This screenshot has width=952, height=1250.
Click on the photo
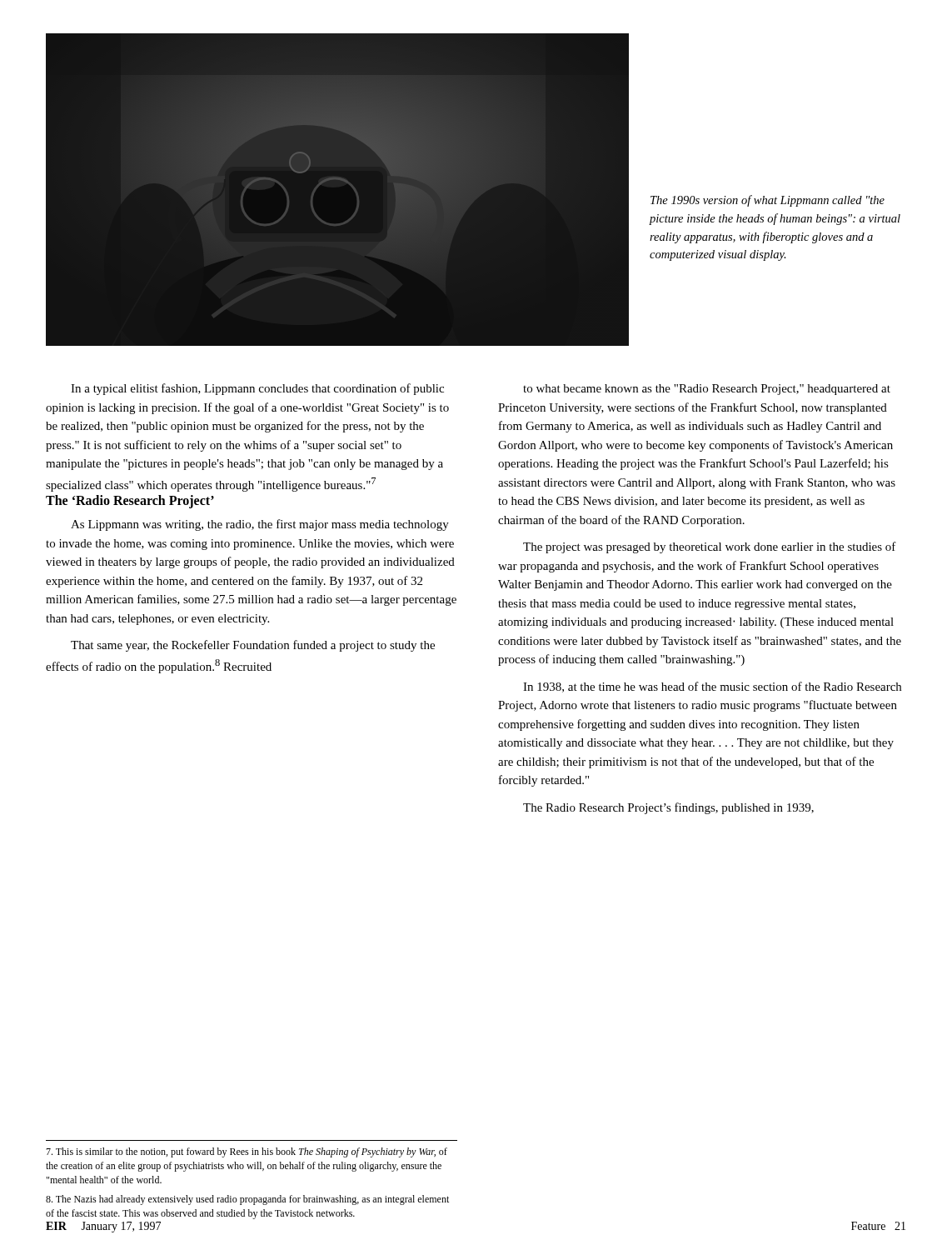pyautogui.click(x=337, y=190)
